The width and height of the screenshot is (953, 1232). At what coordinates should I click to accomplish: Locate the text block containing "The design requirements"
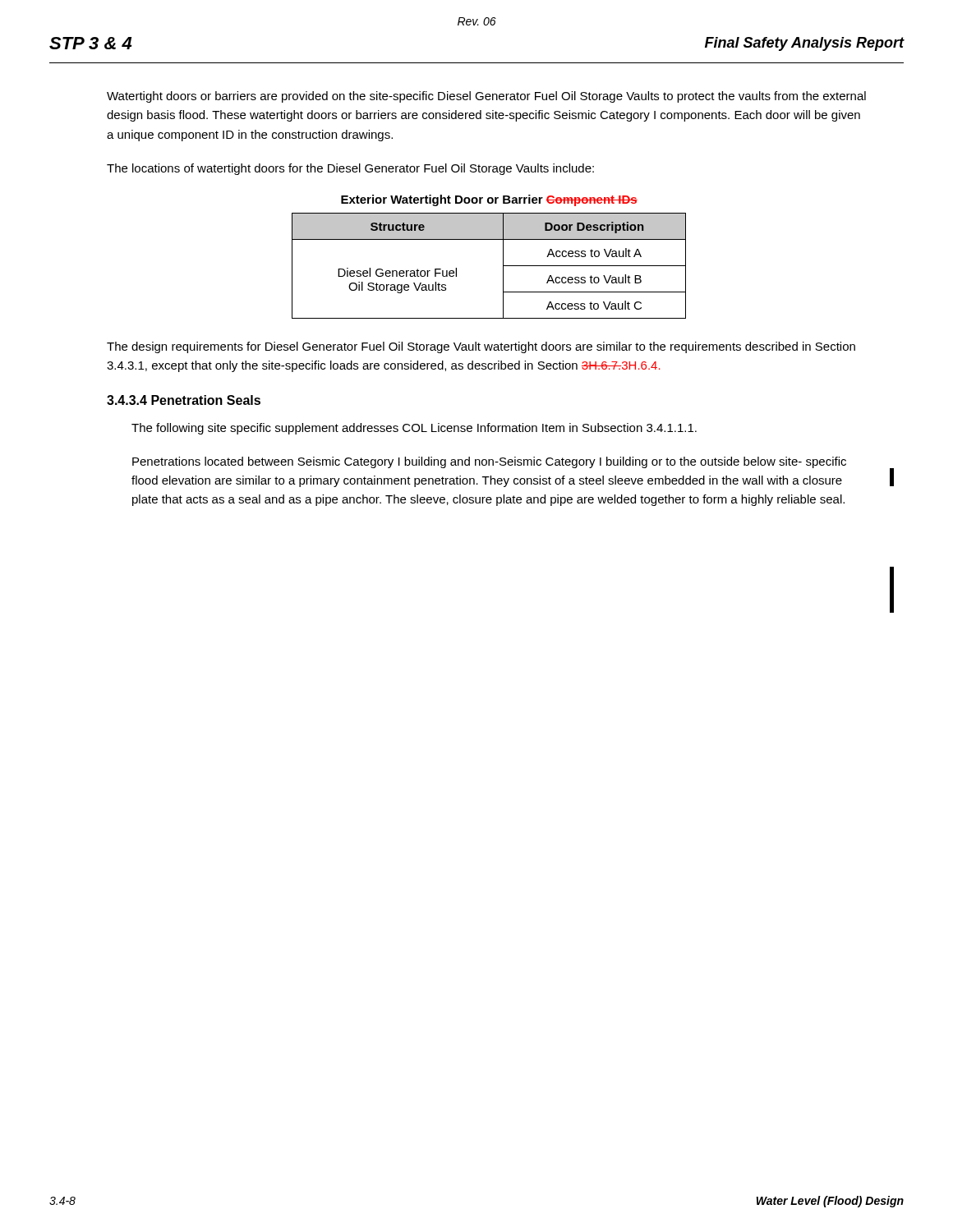481,356
